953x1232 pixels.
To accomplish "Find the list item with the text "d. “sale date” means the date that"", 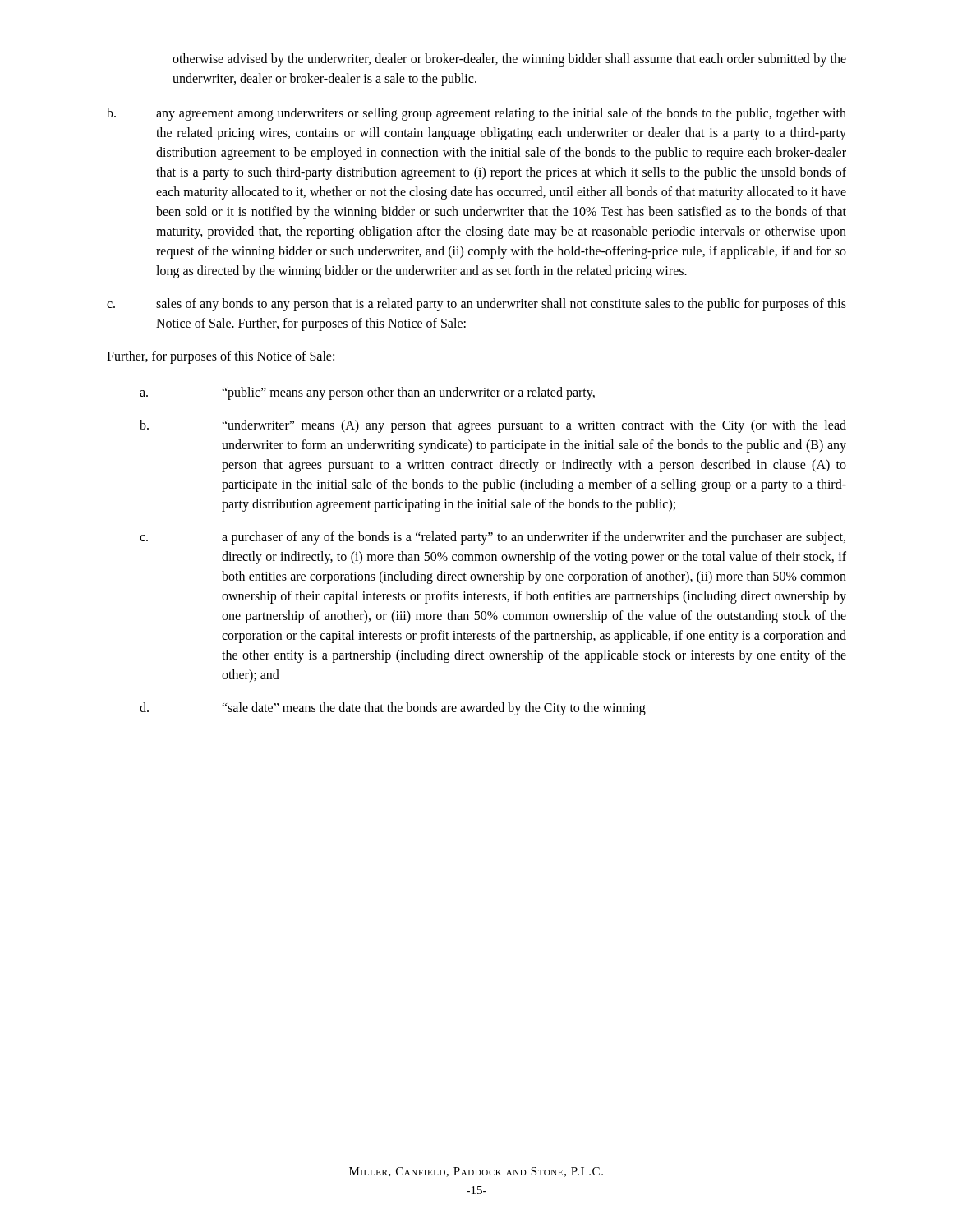I will tap(476, 708).
